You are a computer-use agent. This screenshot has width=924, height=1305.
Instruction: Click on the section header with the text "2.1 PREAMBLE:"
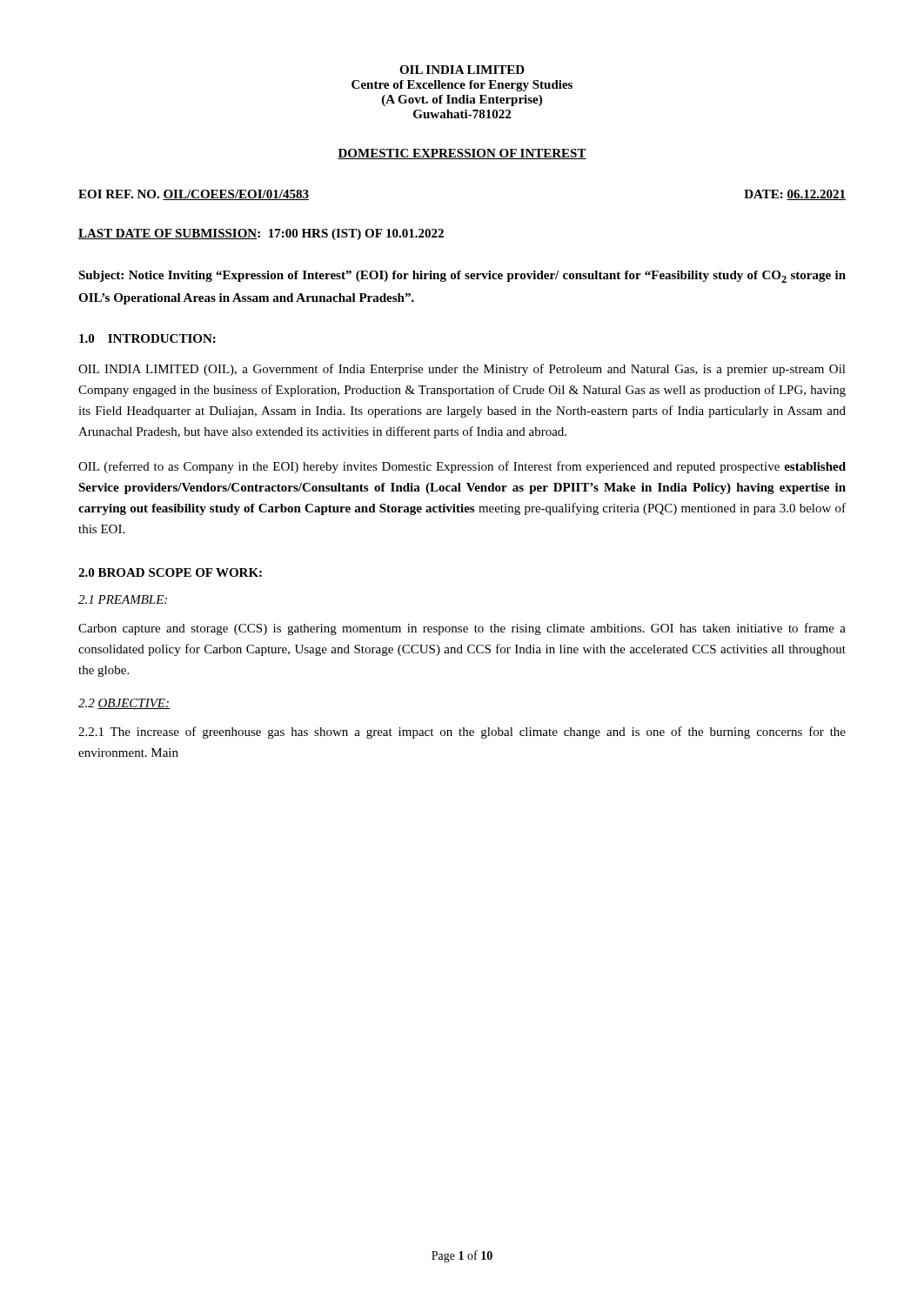pyautogui.click(x=123, y=600)
